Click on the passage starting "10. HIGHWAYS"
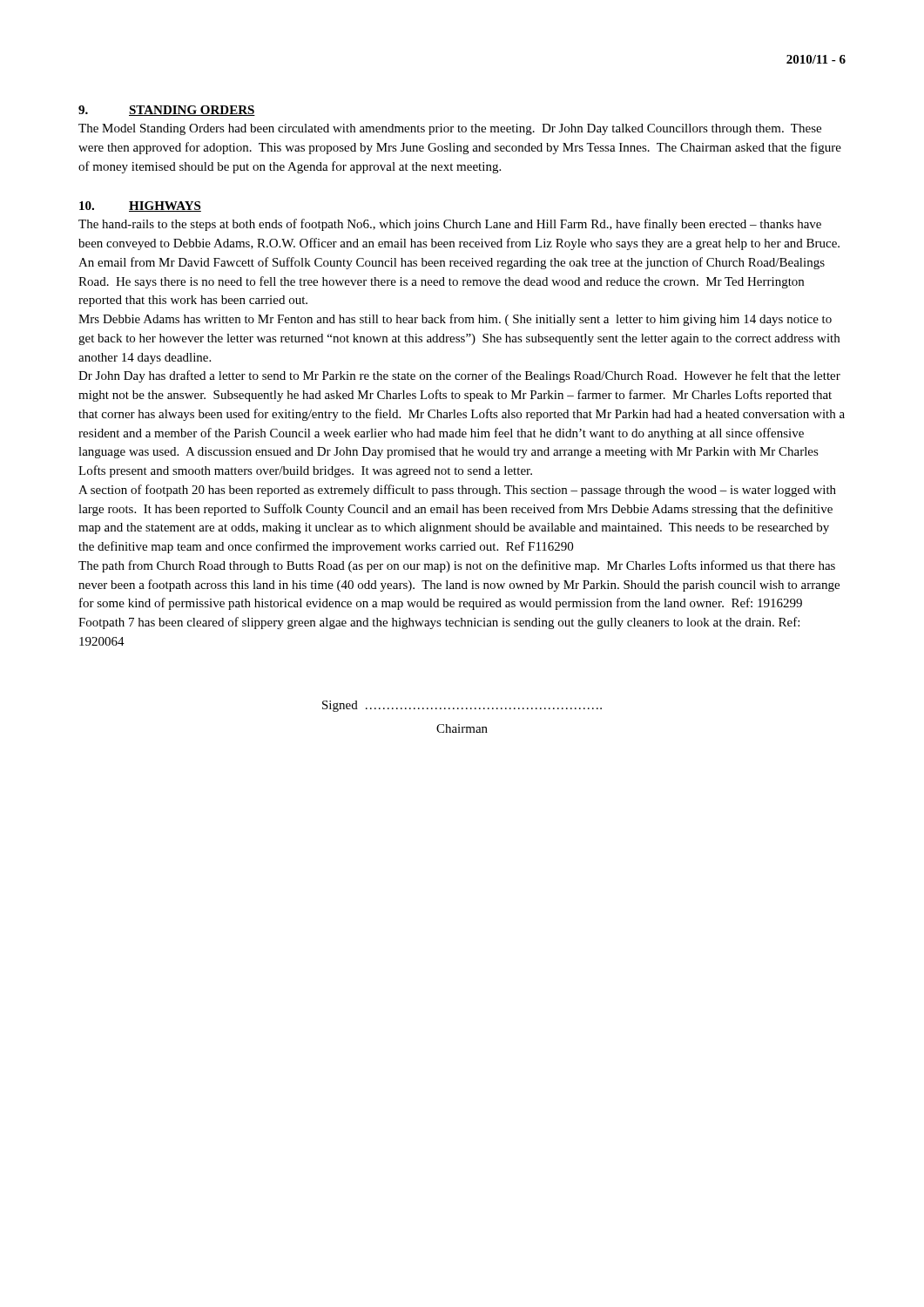This screenshot has height=1307, width=924. pos(140,206)
